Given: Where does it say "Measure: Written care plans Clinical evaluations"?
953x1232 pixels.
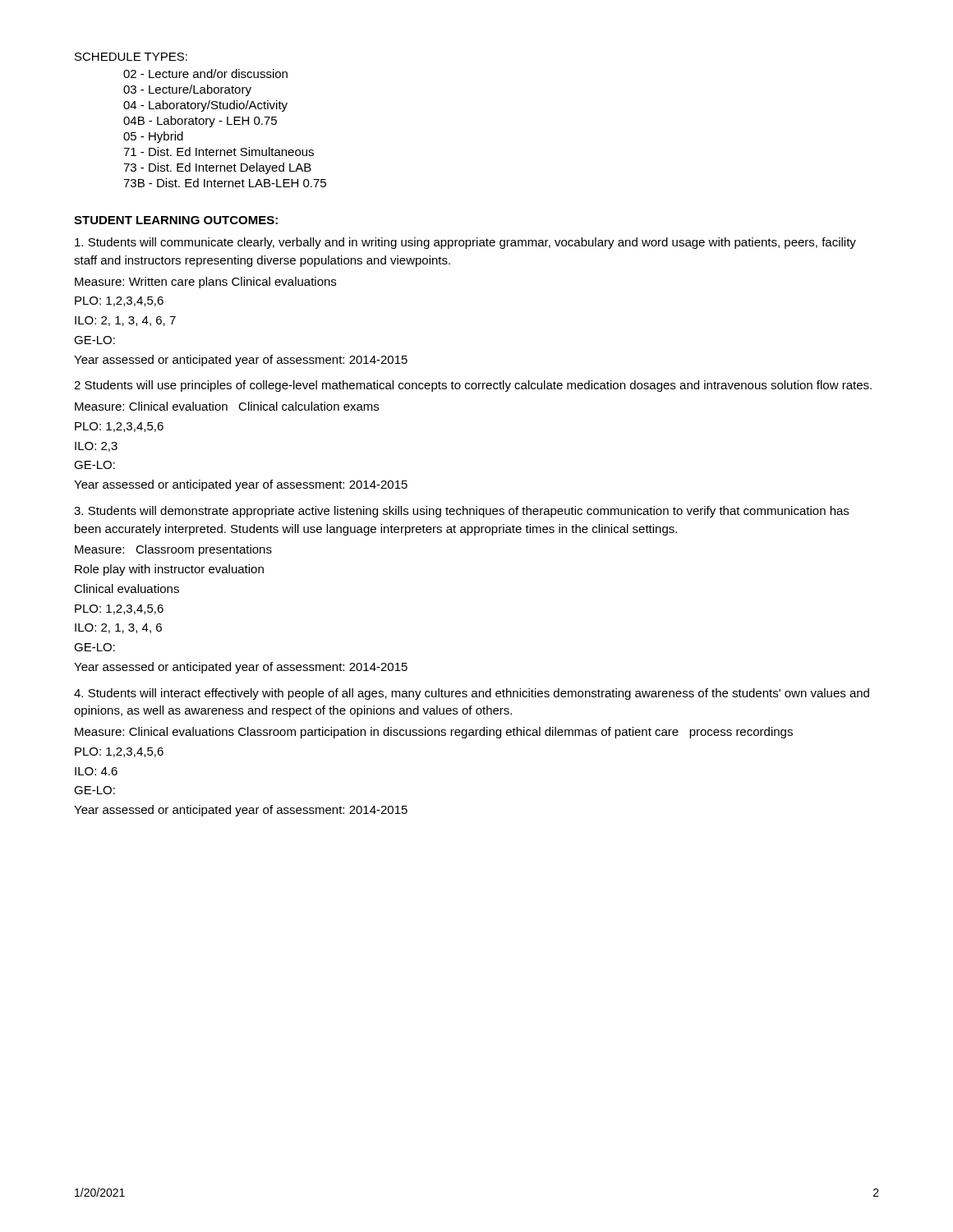Looking at the screenshot, I should (x=205, y=281).
